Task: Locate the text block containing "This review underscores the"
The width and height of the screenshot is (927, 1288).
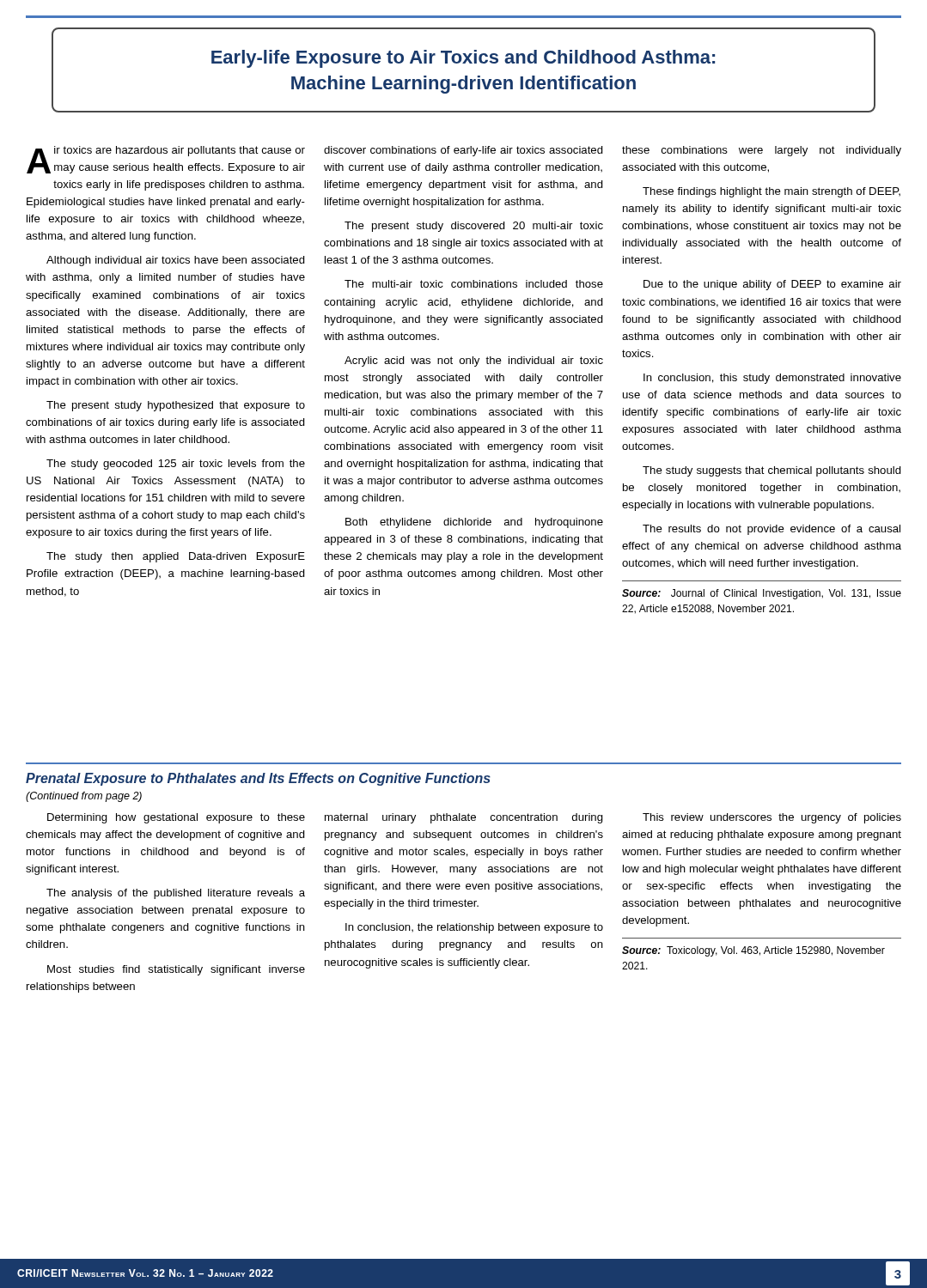Action: [x=762, y=869]
